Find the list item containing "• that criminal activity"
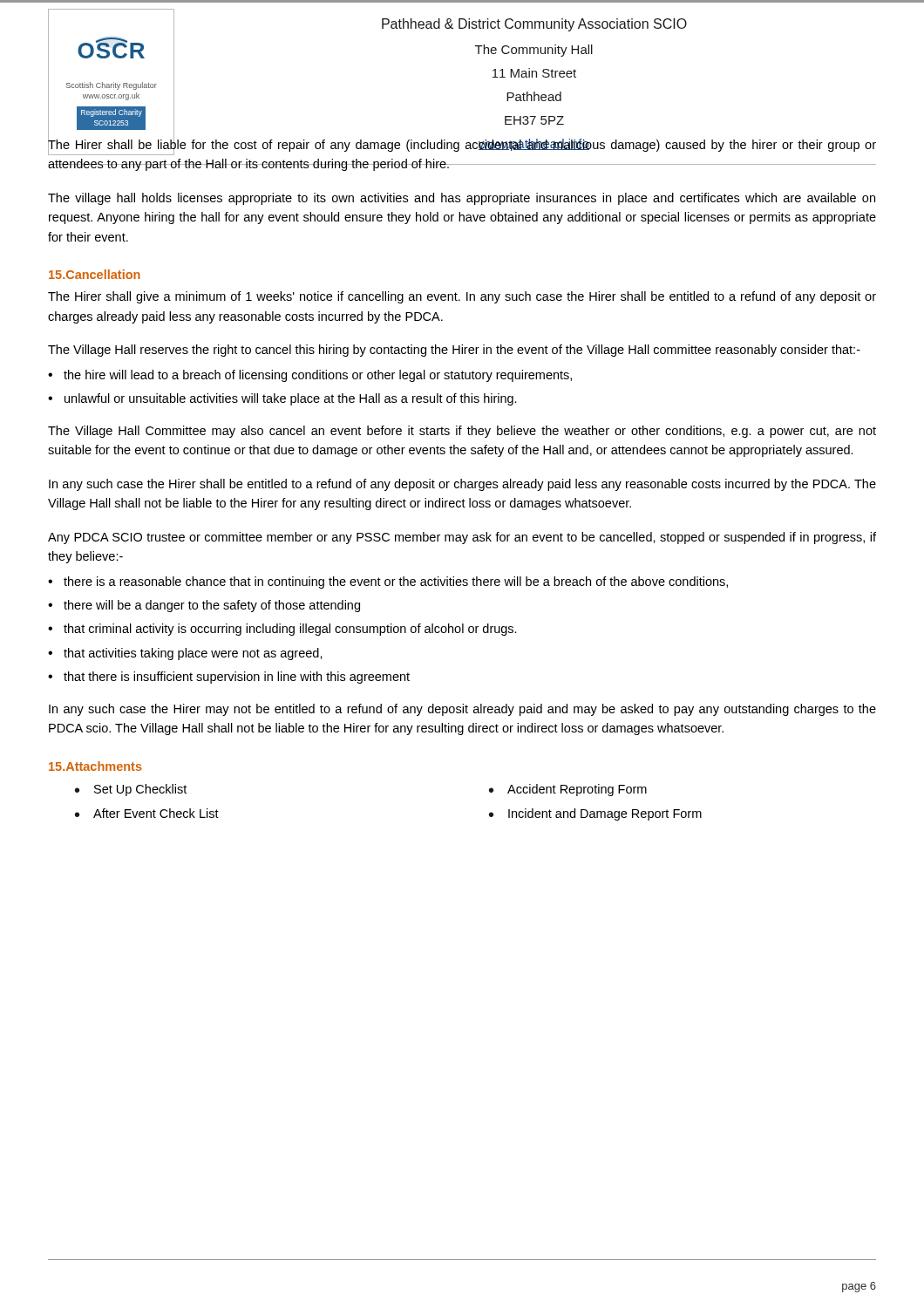Image resolution: width=924 pixels, height=1308 pixels. point(462,629)
